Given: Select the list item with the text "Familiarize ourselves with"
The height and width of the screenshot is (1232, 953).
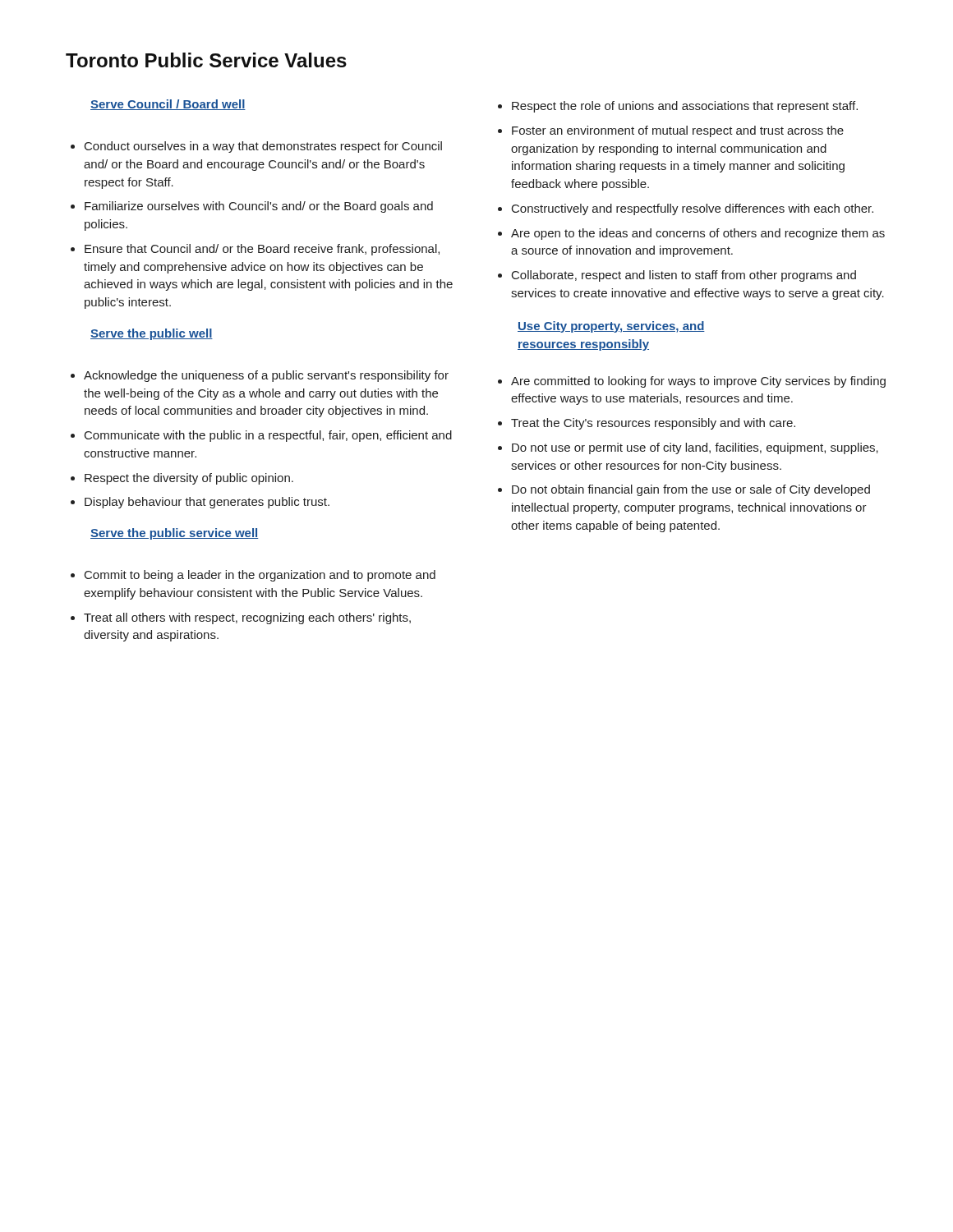Looking at the screenshot, I should 259,215.
